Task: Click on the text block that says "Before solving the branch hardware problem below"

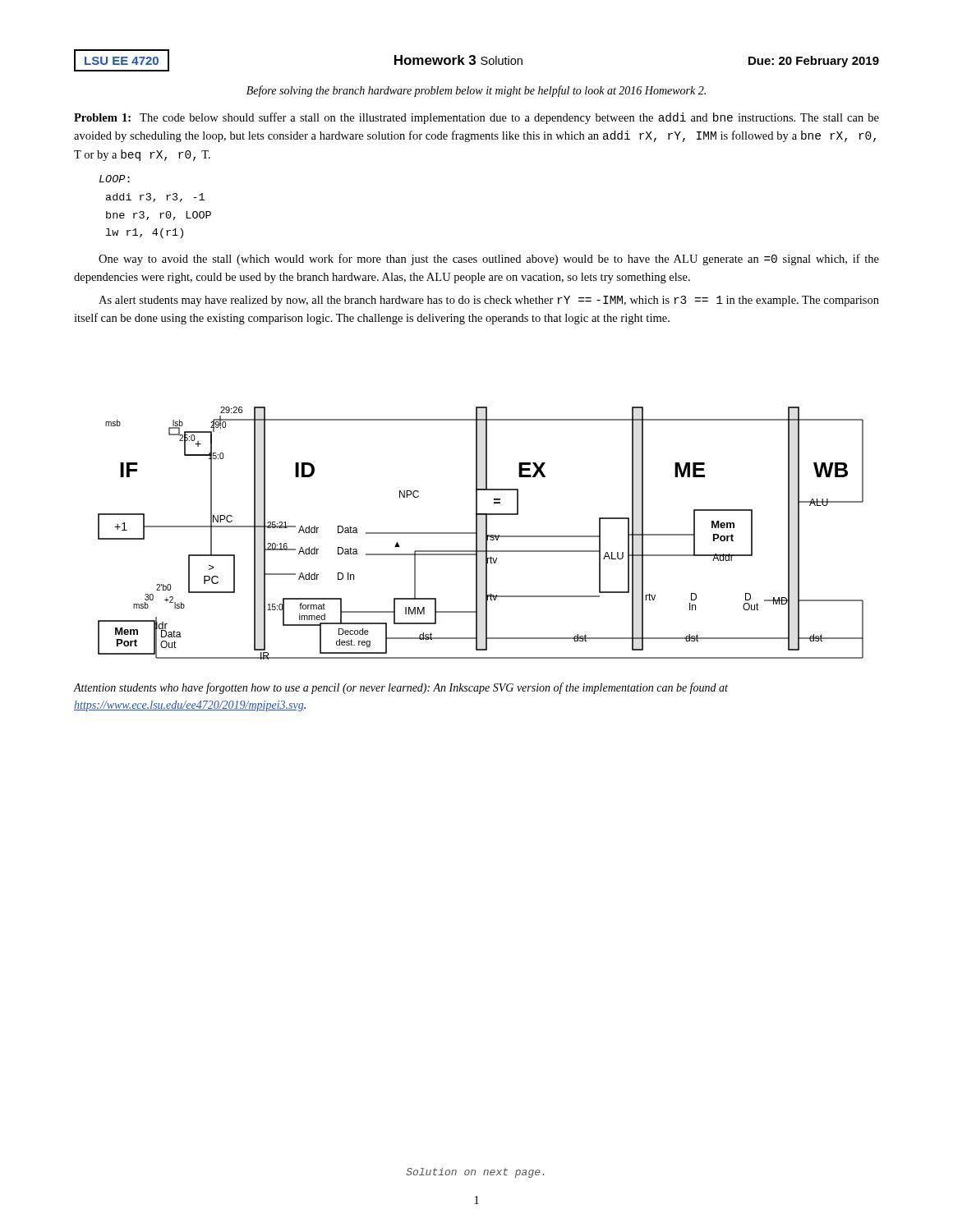Action: click(x=476, y=91)
